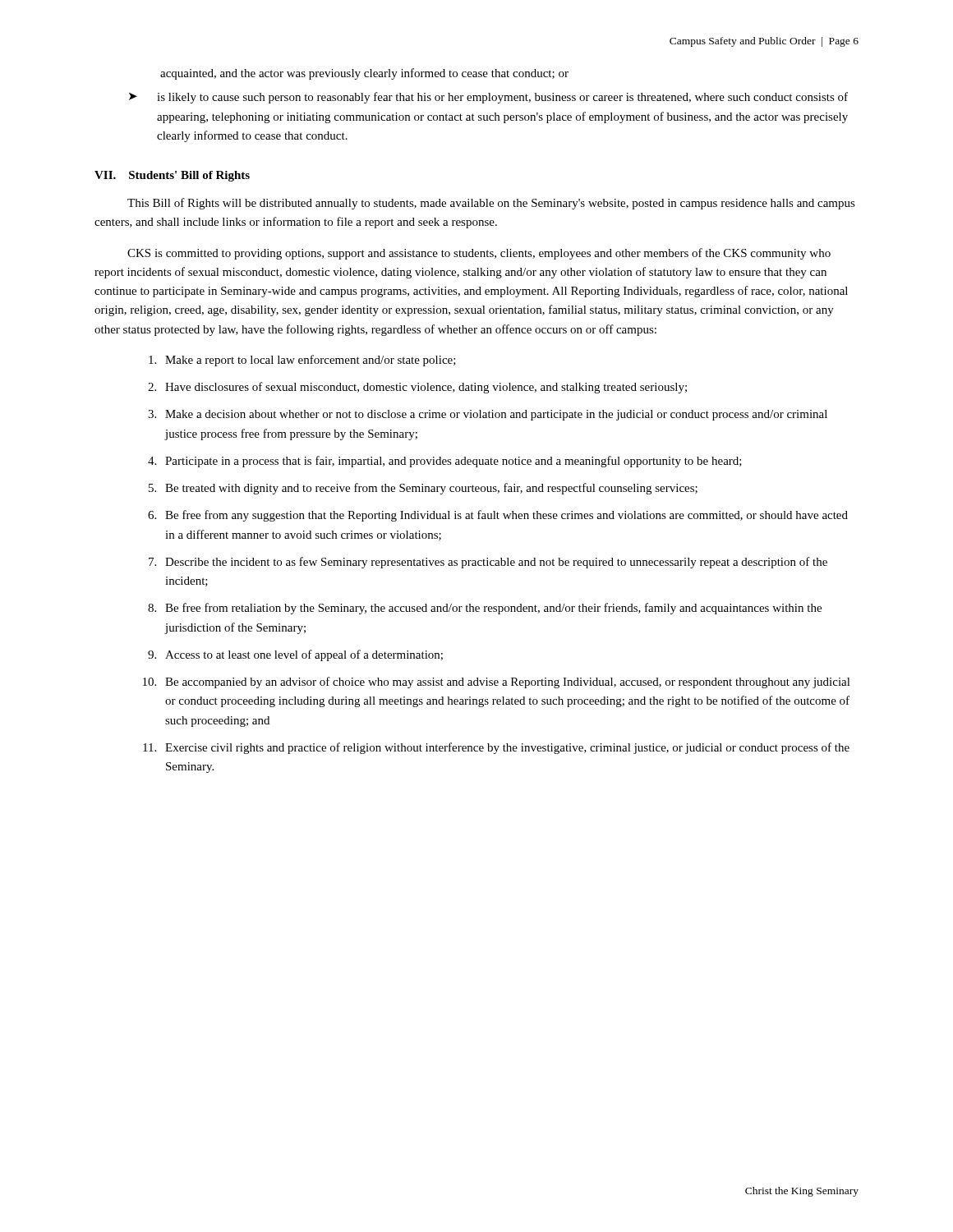
Task: Where is the passage that starts "Make a decision about"?
Action: coord(496,424)
